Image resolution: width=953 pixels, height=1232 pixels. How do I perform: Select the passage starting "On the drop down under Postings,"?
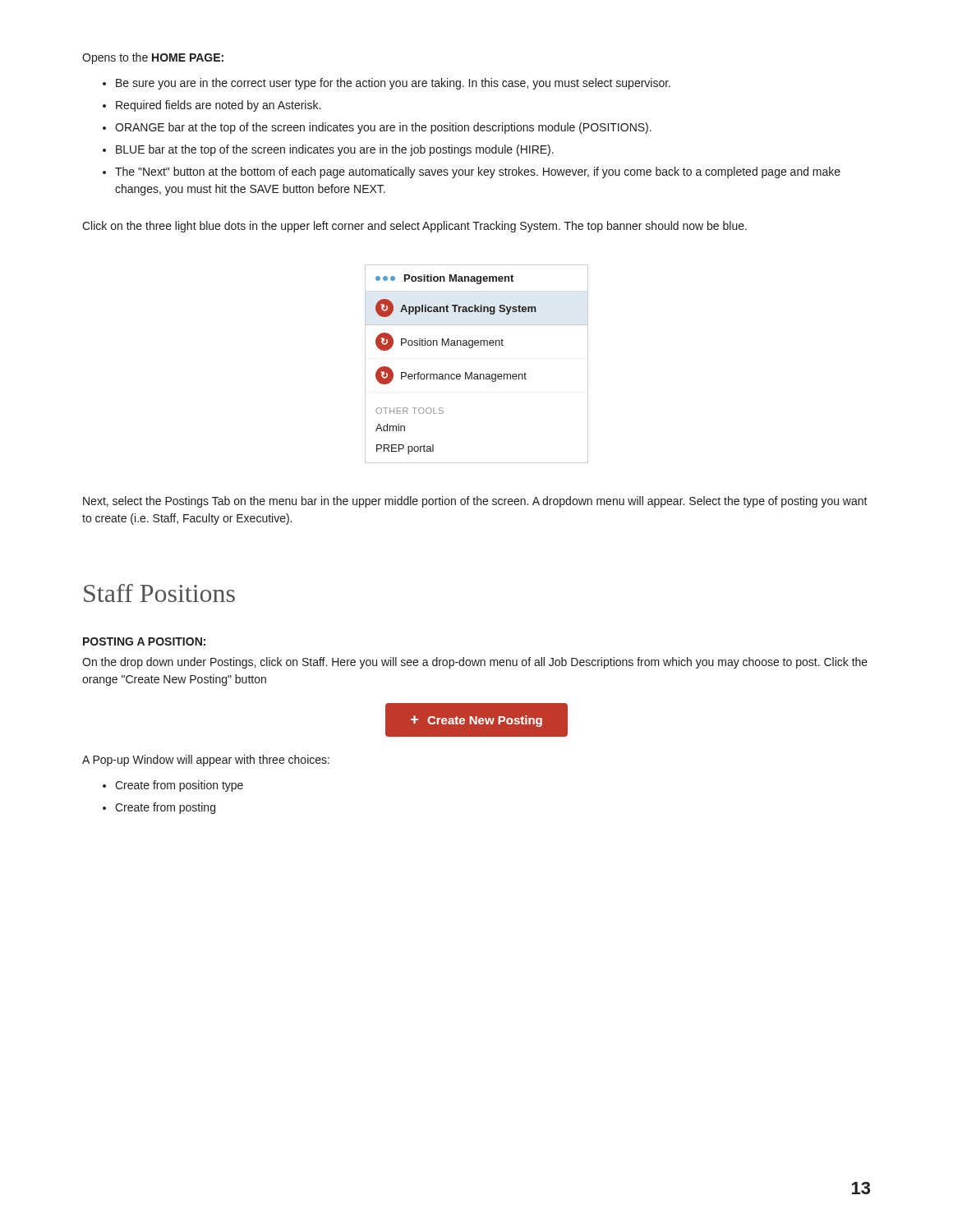[x=475, y=671]
